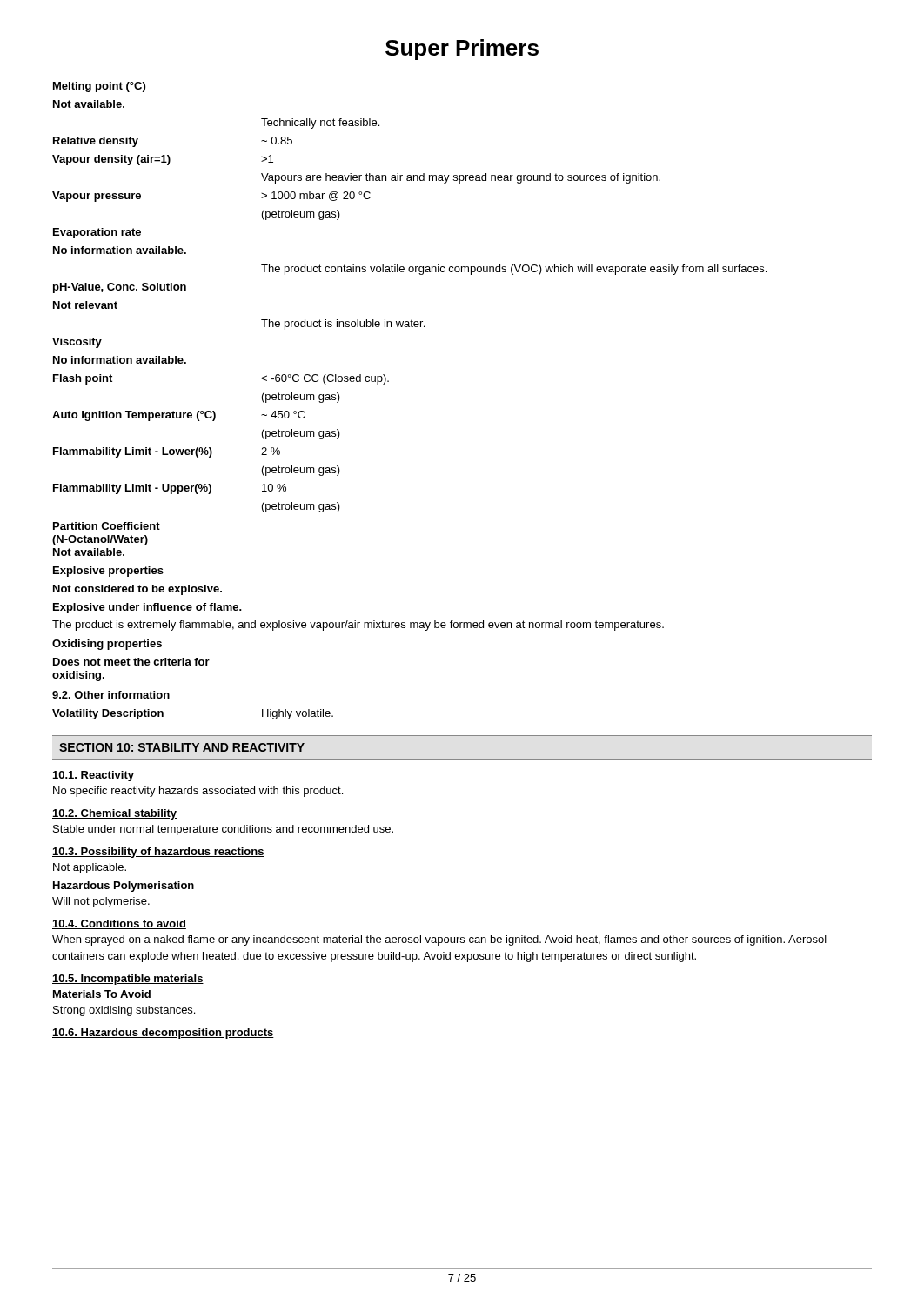Find the text block that reads "No specific reactivity"
Screen dimensions: 1305x924
pos(198,790)
